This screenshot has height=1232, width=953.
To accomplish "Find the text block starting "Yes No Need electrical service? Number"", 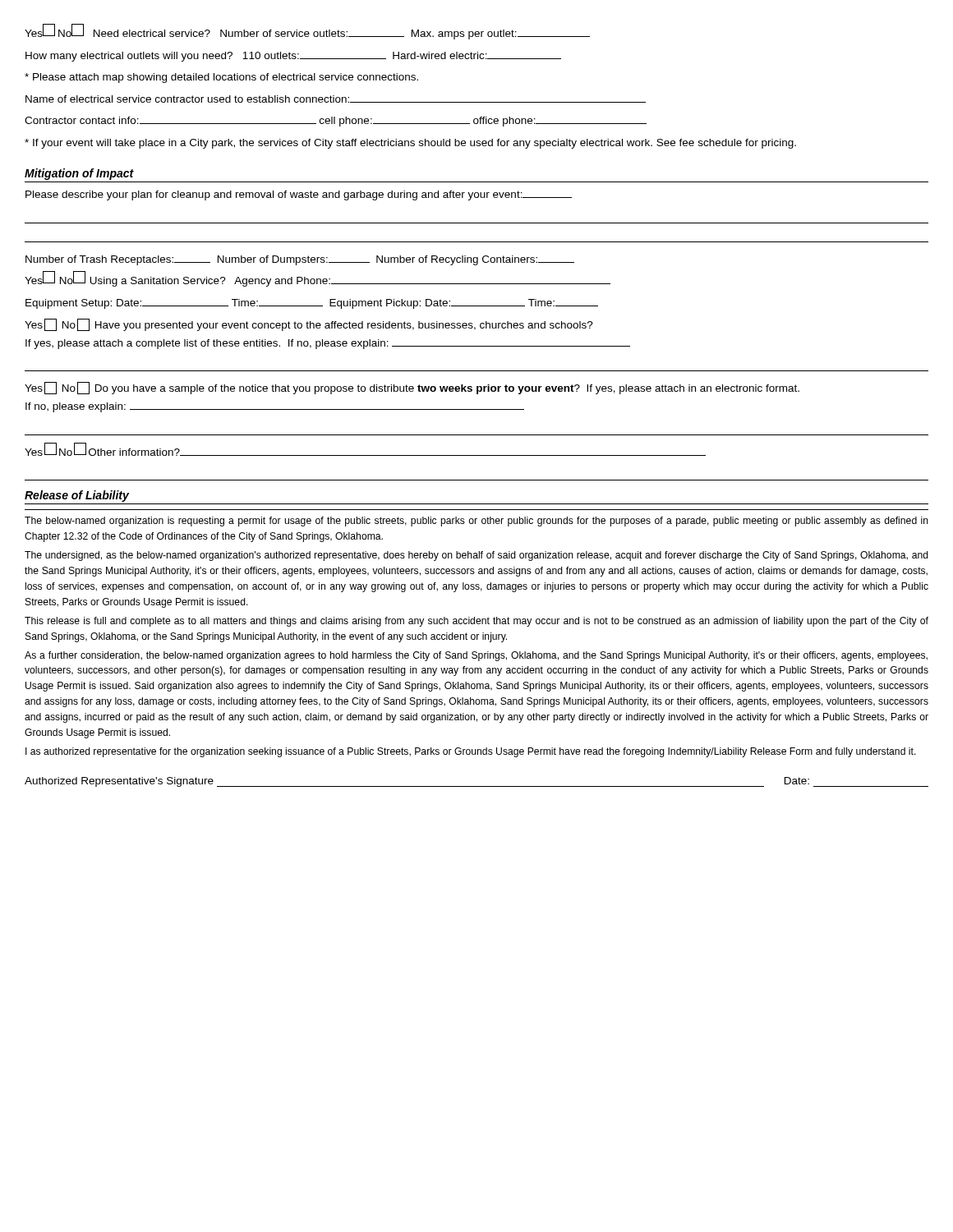I will (307, 34).
